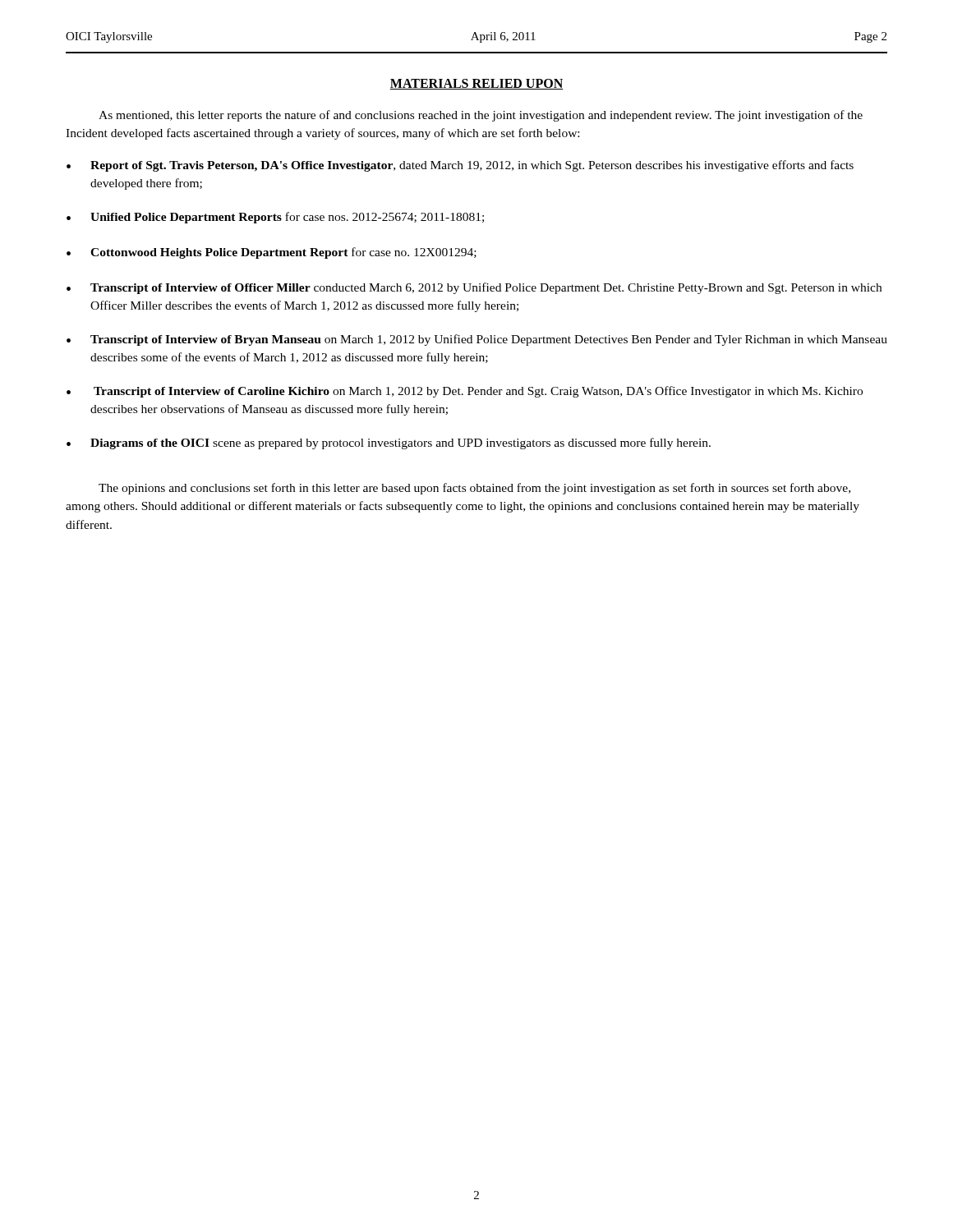Select the passage starting "• Unified Police Department Reports for case nos."
The image size is (953, 1232).
click(476, 218)
